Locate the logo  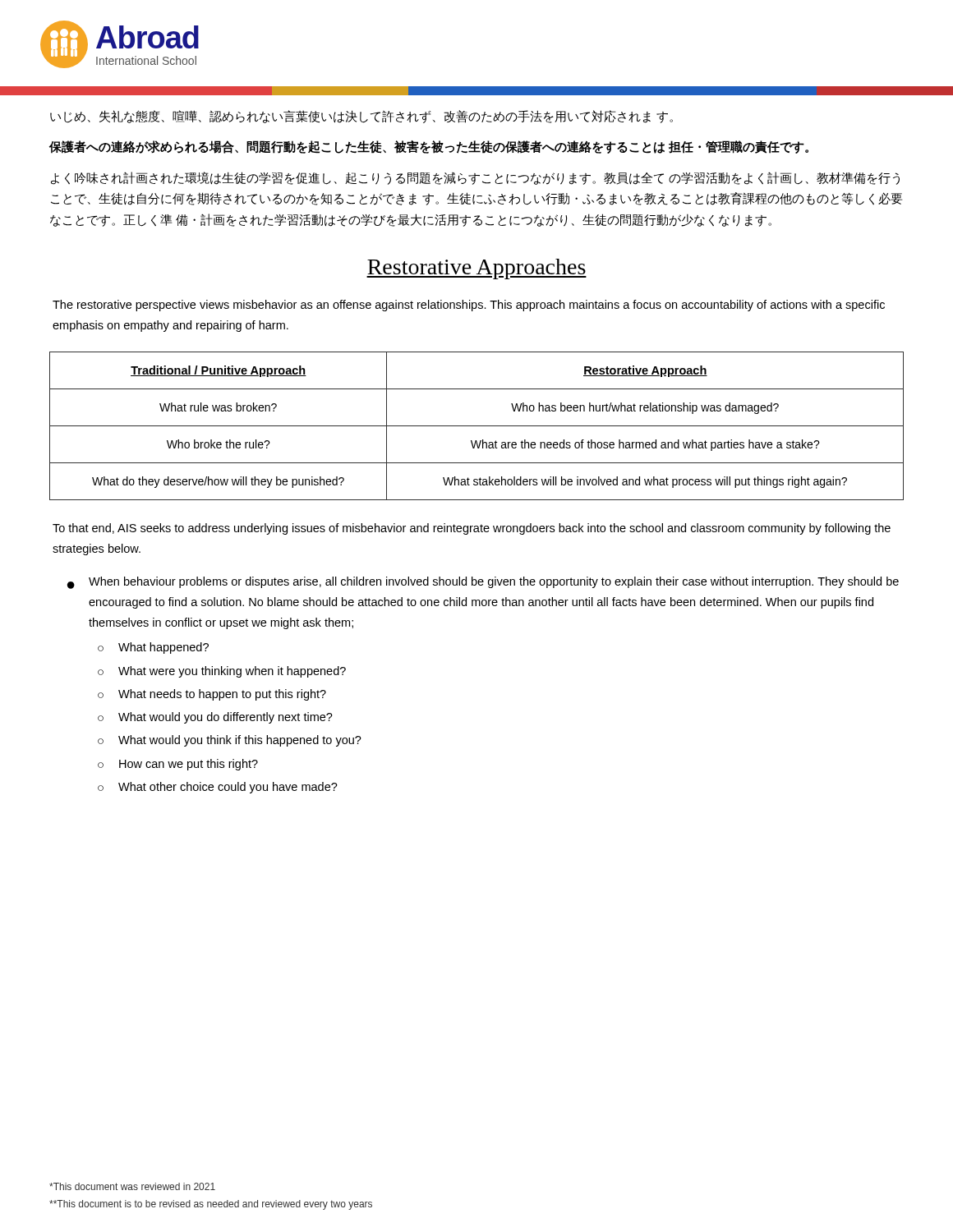146,44
